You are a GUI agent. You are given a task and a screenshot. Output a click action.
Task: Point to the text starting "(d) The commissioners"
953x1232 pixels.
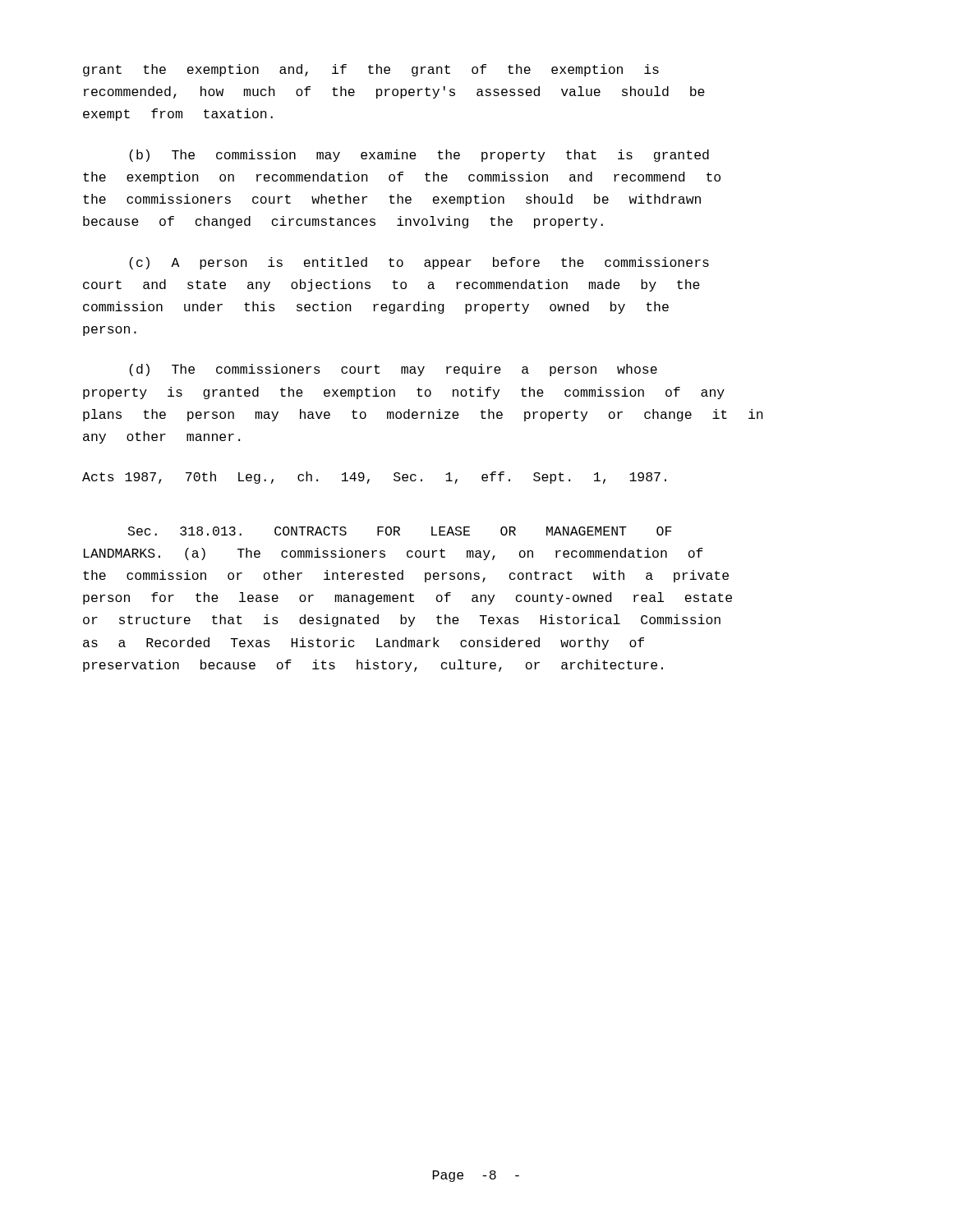pos(476,404)
